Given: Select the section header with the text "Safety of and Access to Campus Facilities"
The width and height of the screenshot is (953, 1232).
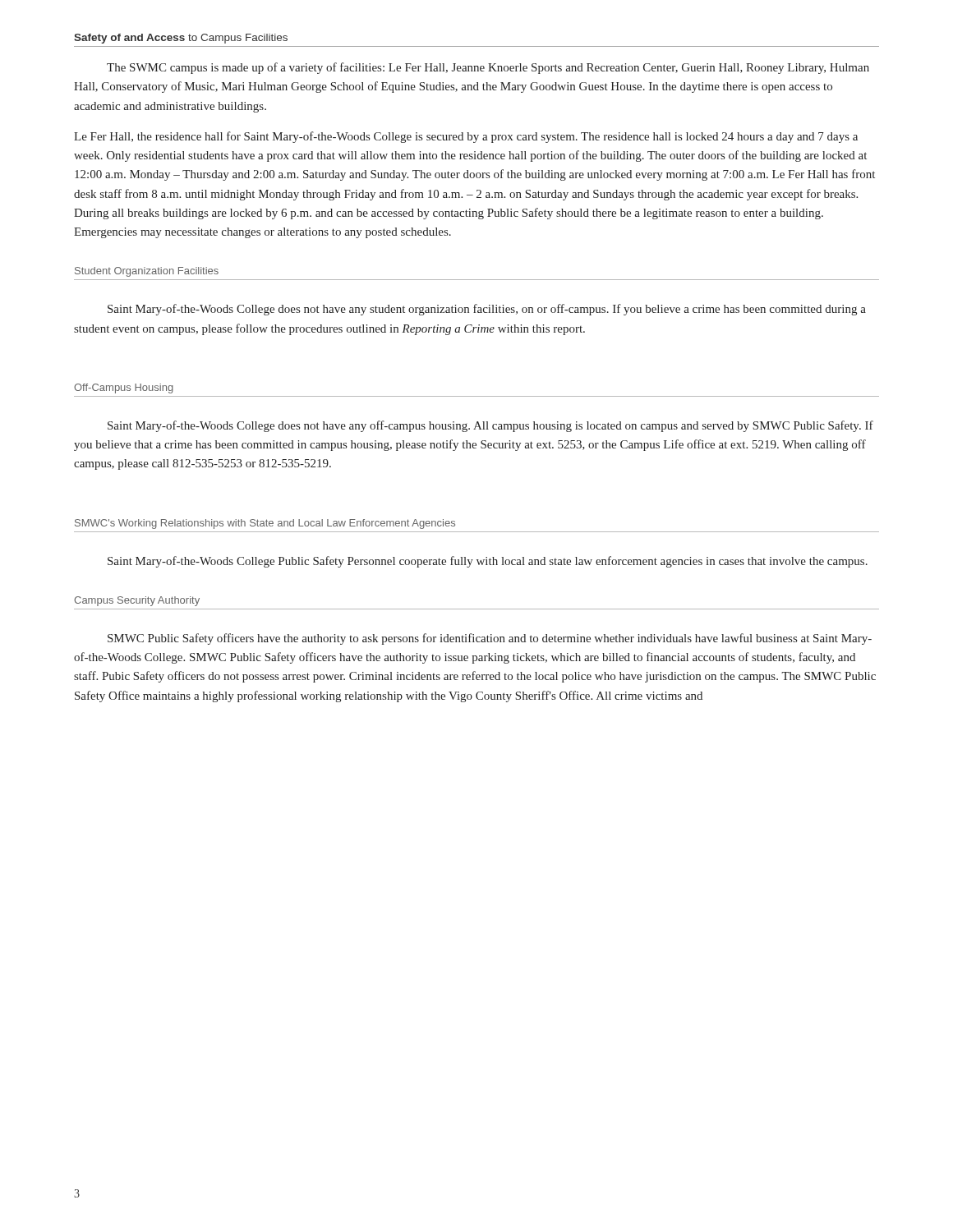Looking at the screenshot, I should point(181,37).
